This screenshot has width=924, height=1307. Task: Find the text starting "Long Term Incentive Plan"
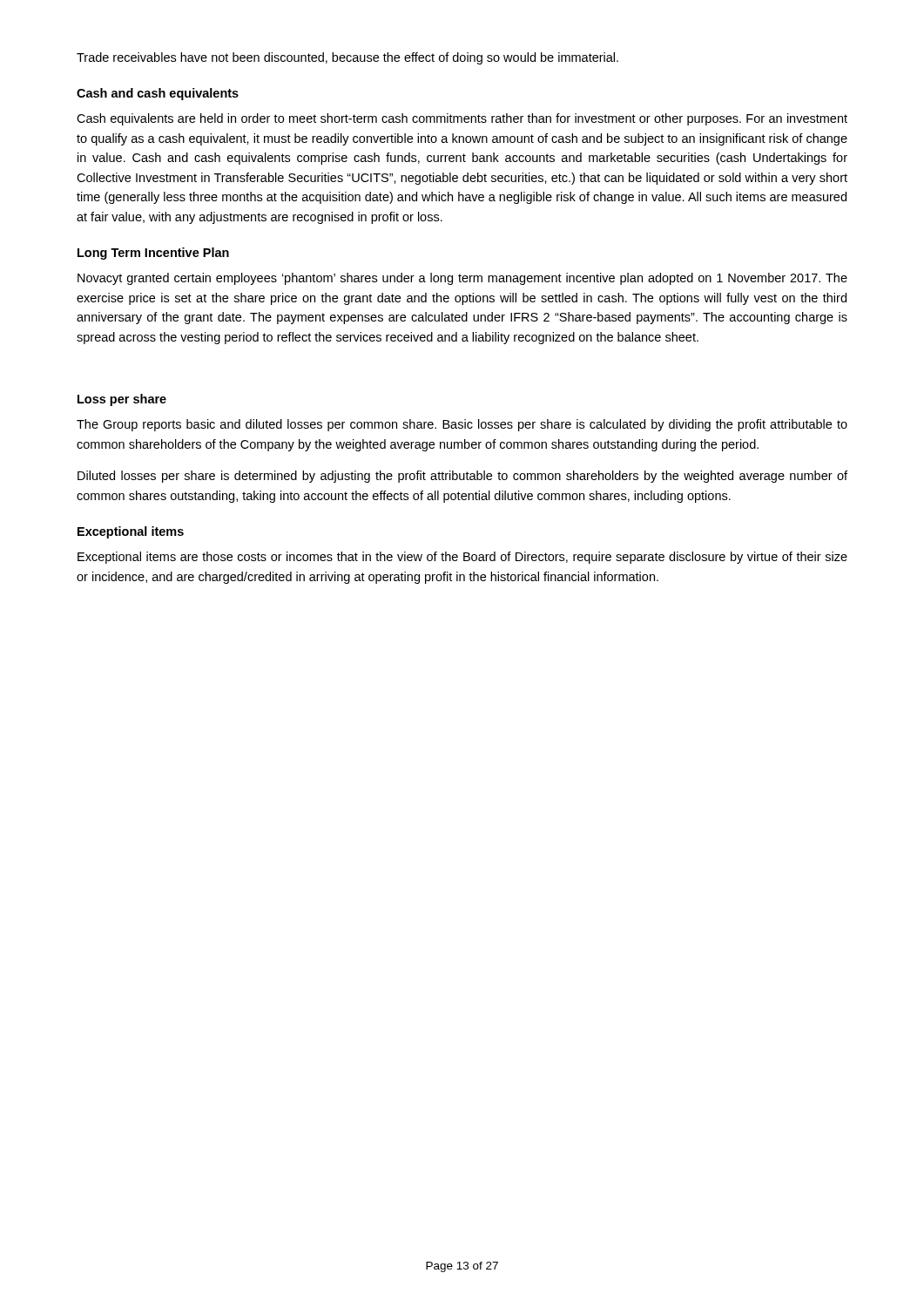153,253
